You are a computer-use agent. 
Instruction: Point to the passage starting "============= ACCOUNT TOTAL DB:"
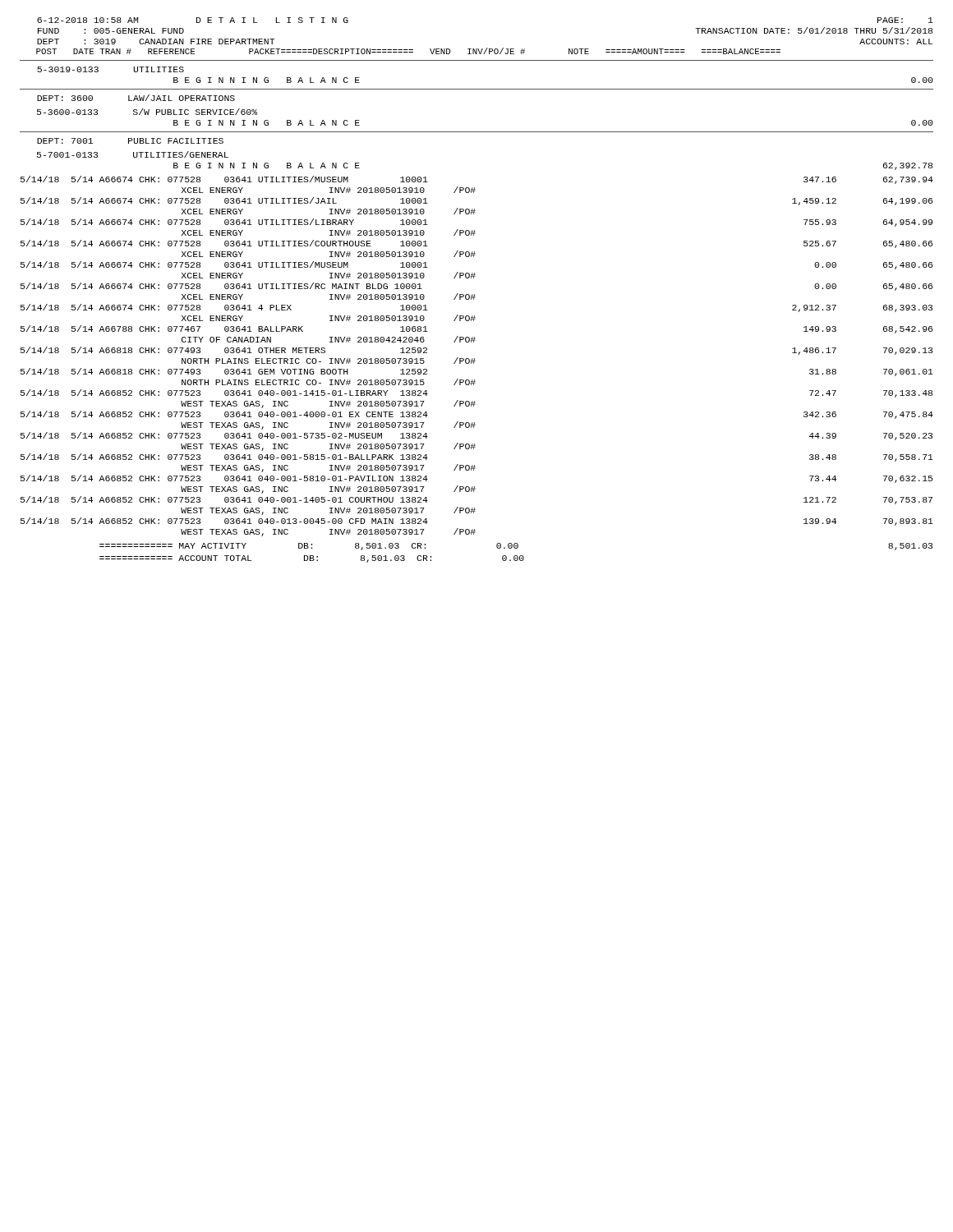(x=312, y=559)
